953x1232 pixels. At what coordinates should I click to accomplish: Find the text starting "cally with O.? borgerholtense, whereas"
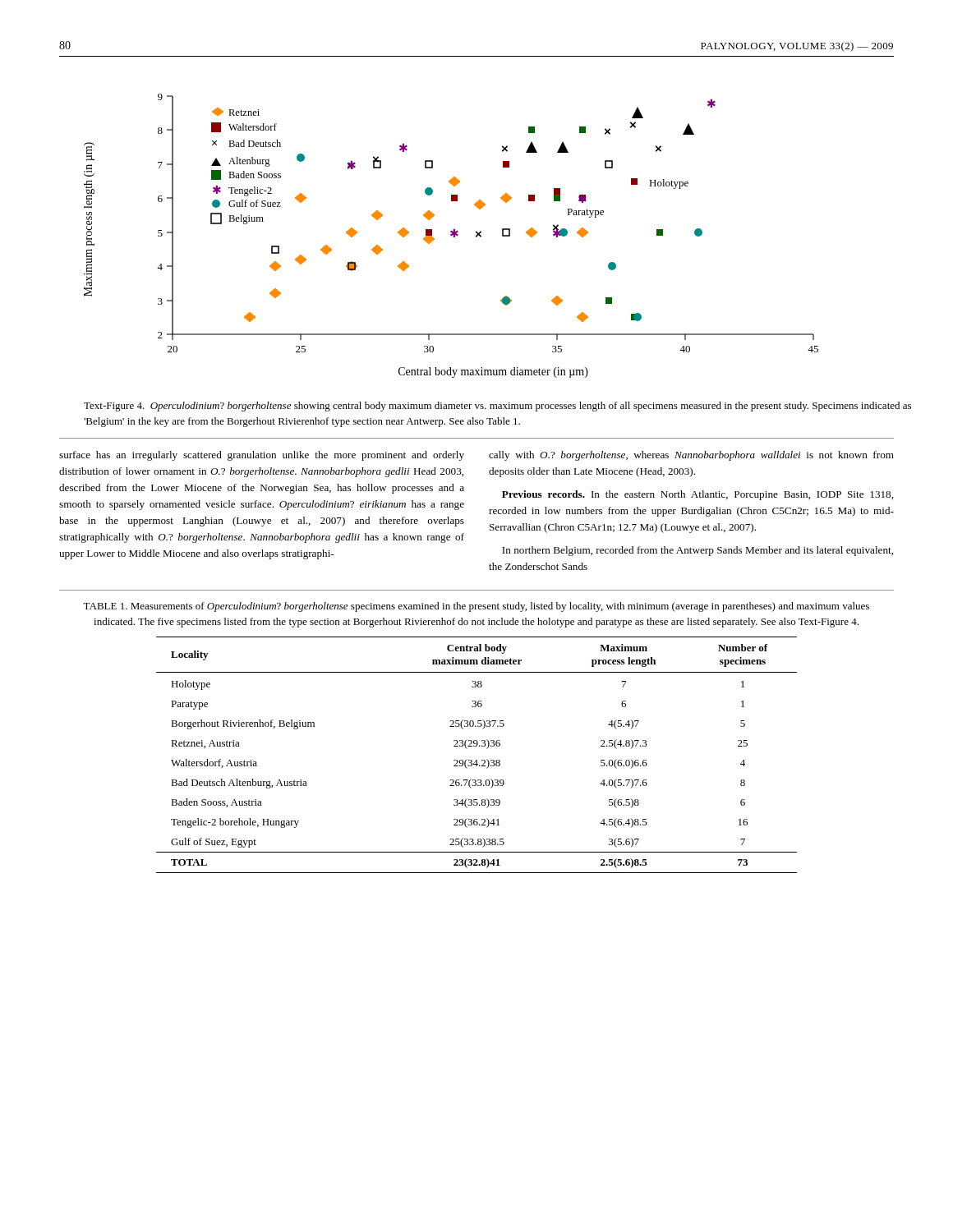691,511
